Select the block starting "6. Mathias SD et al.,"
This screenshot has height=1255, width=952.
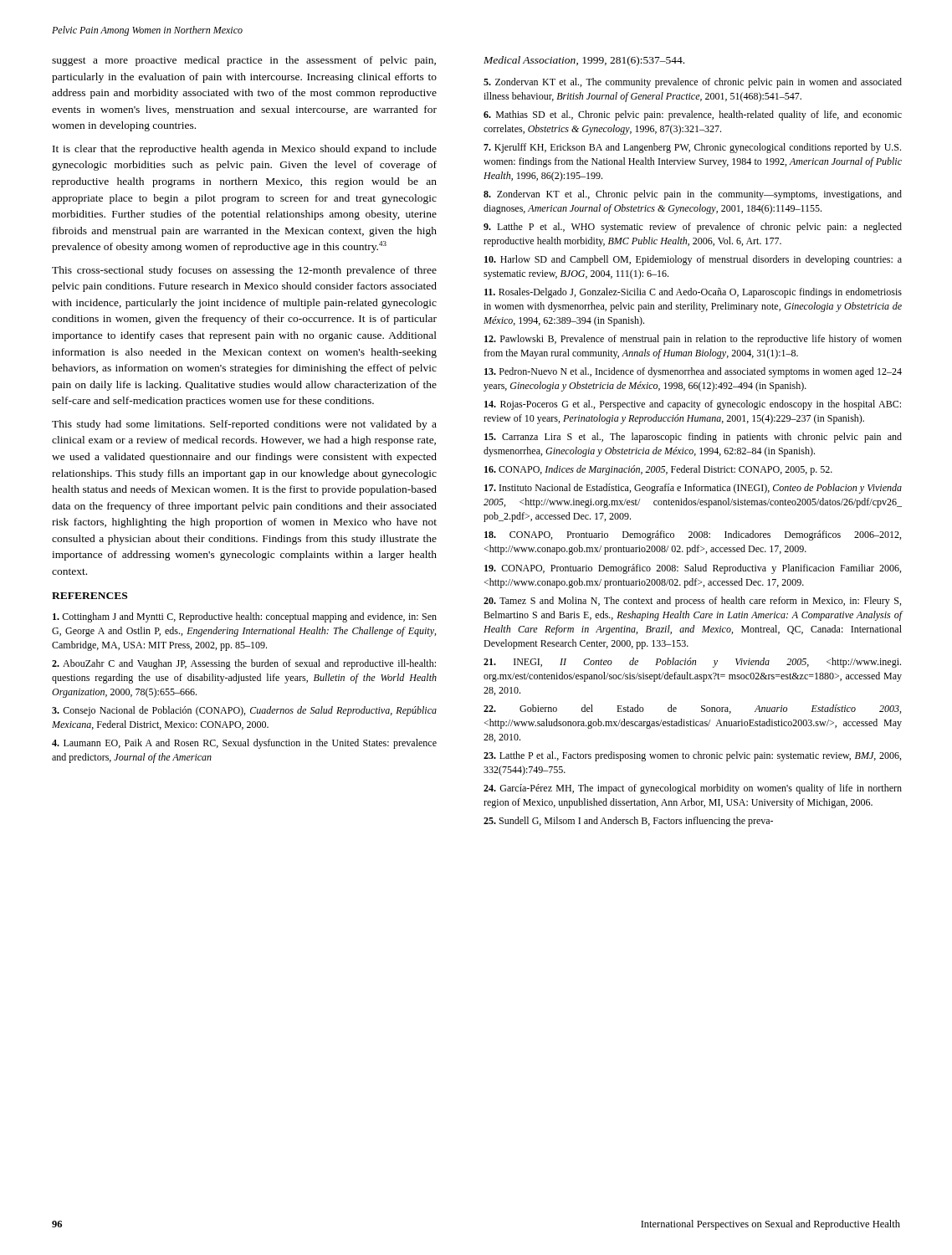point(693,121)
